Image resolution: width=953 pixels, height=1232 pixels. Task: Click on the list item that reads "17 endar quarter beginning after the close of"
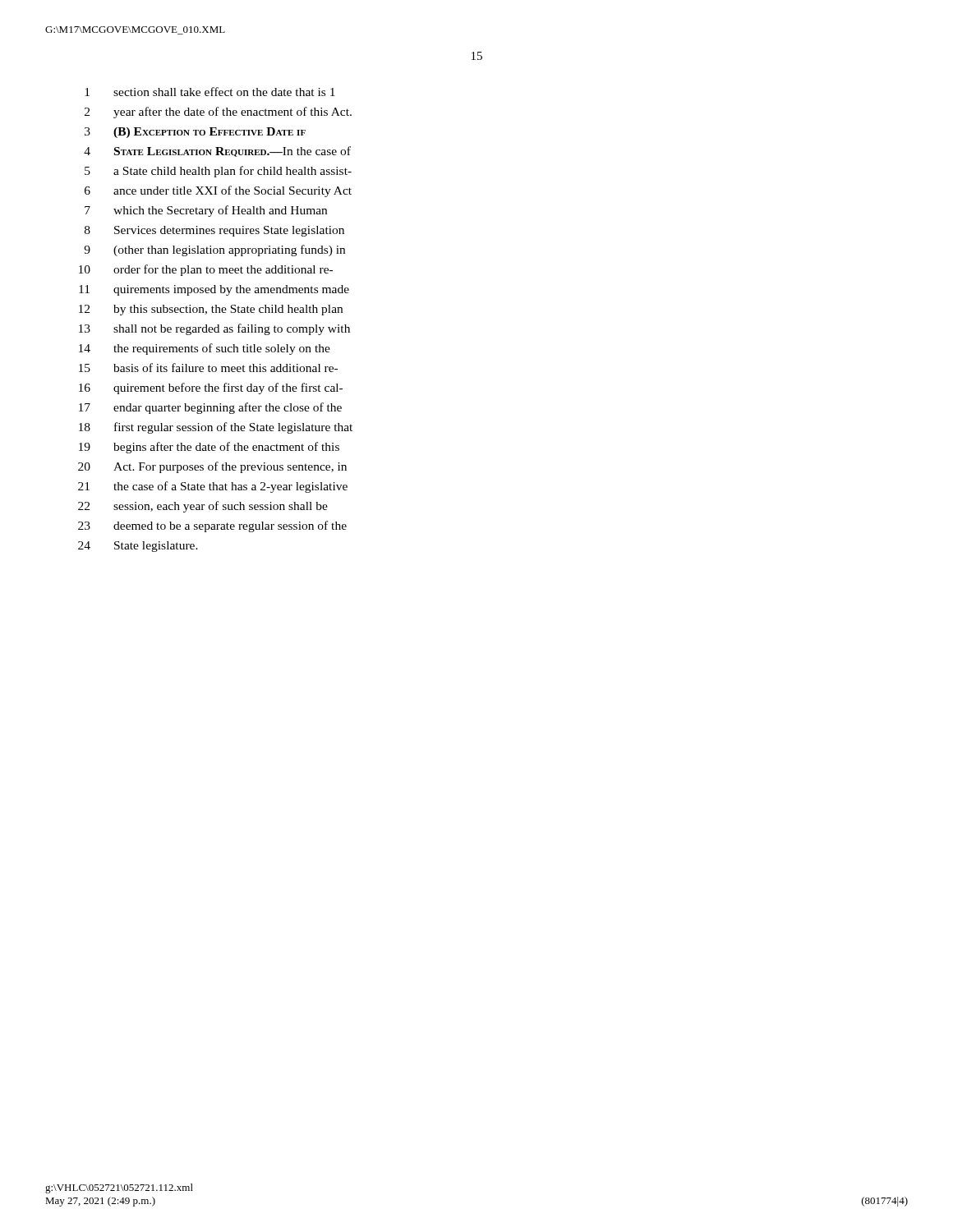pyautogui.click(x=210, y=408)
